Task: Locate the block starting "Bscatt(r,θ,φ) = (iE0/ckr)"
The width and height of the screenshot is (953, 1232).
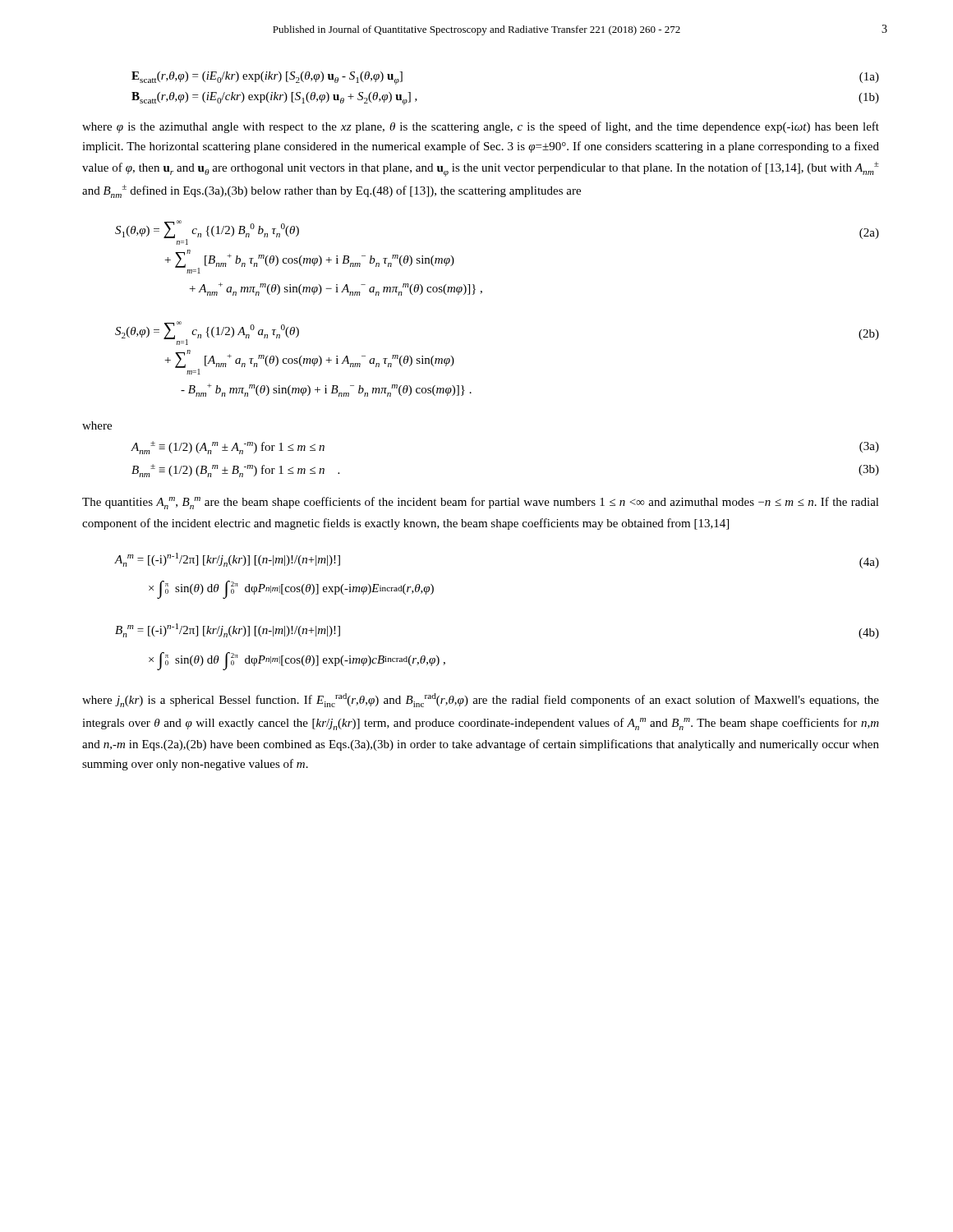Action: click(x=276, y=98)
